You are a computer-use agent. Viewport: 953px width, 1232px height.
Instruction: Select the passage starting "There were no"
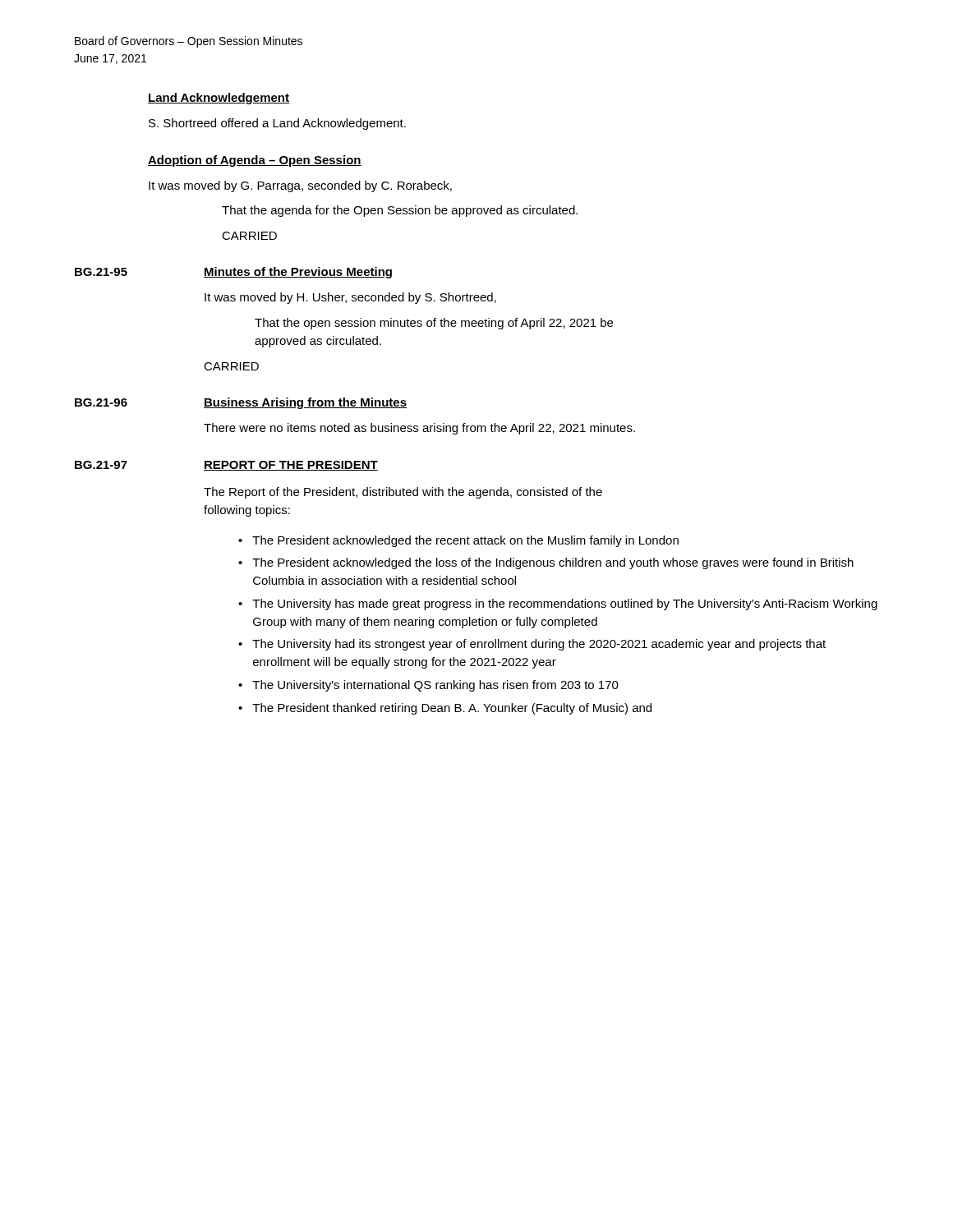(541, 428)
